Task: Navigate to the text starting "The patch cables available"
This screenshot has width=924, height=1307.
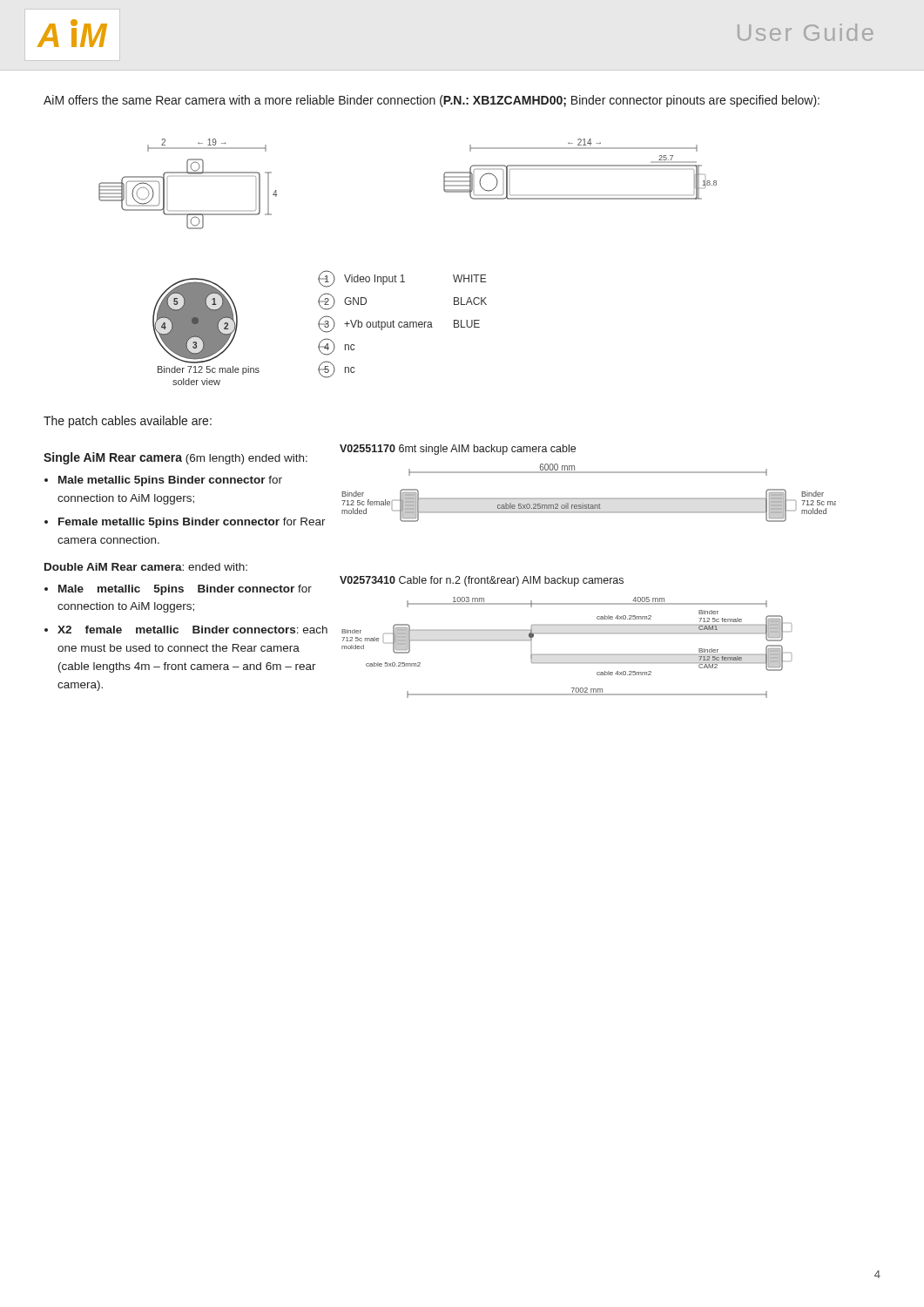Action: coord(128,421)
